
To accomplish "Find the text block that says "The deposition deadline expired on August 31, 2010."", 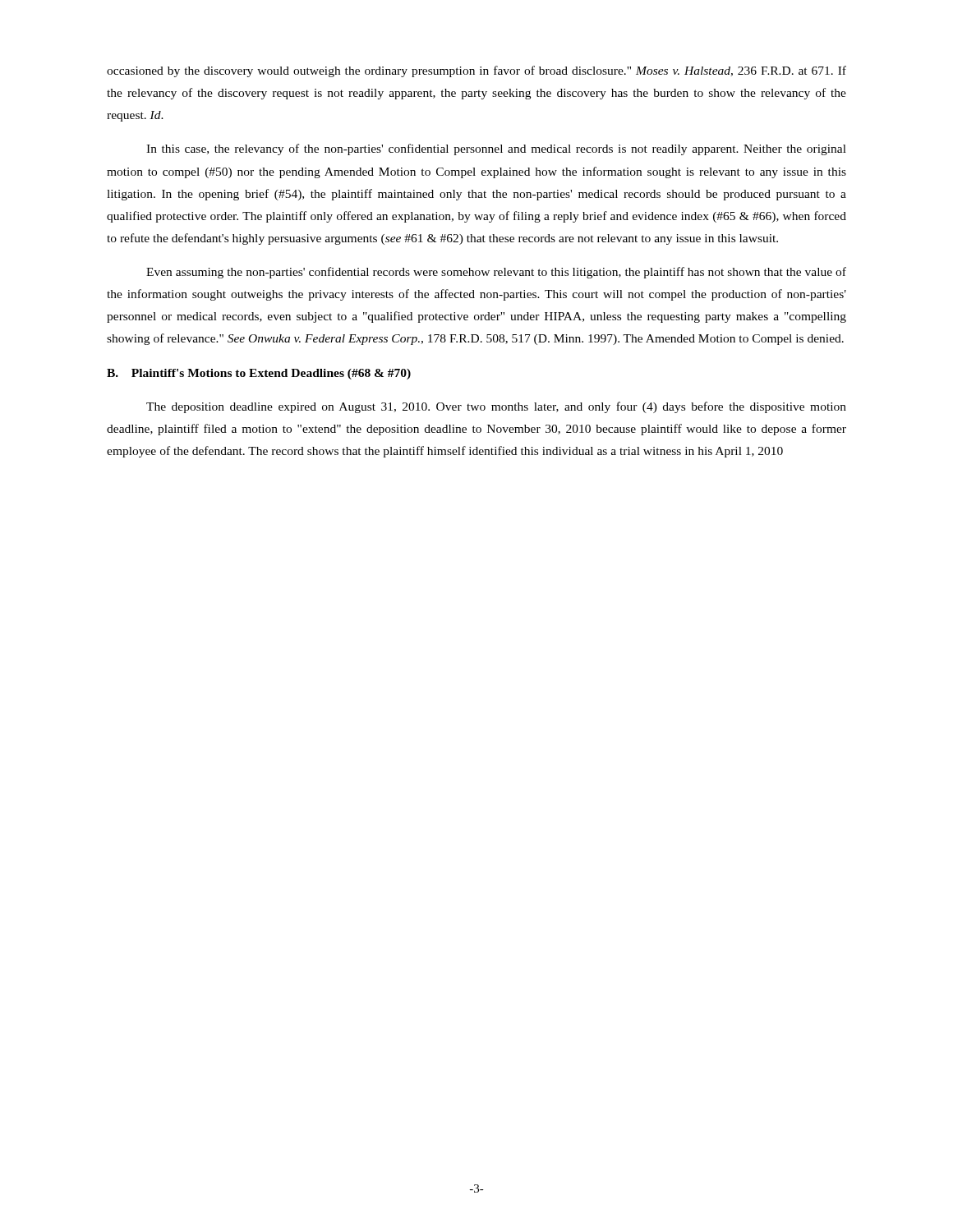I will (x=476, y=428).
